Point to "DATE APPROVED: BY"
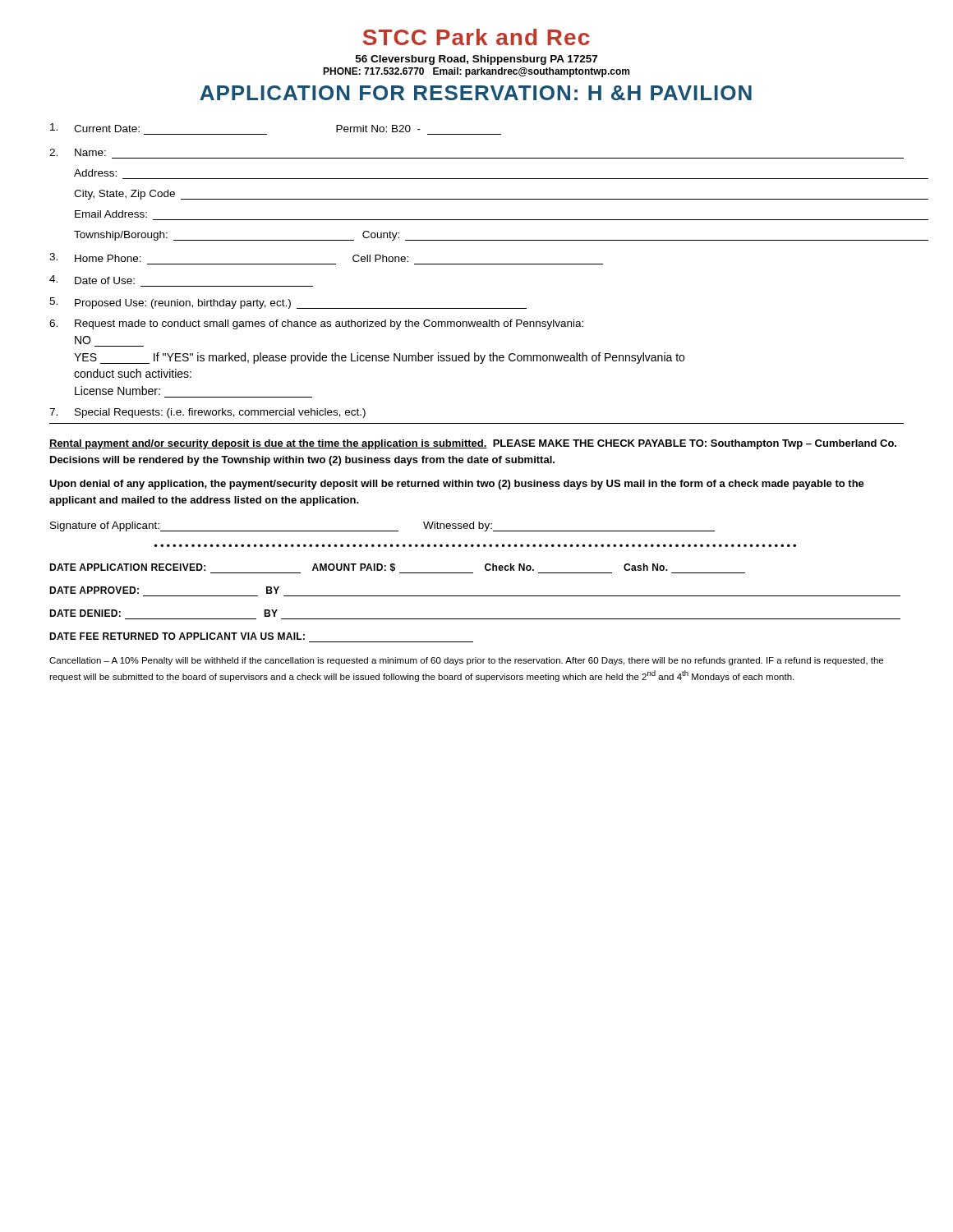The width and height of the screenshot is (953, 1232). (475, 590)
